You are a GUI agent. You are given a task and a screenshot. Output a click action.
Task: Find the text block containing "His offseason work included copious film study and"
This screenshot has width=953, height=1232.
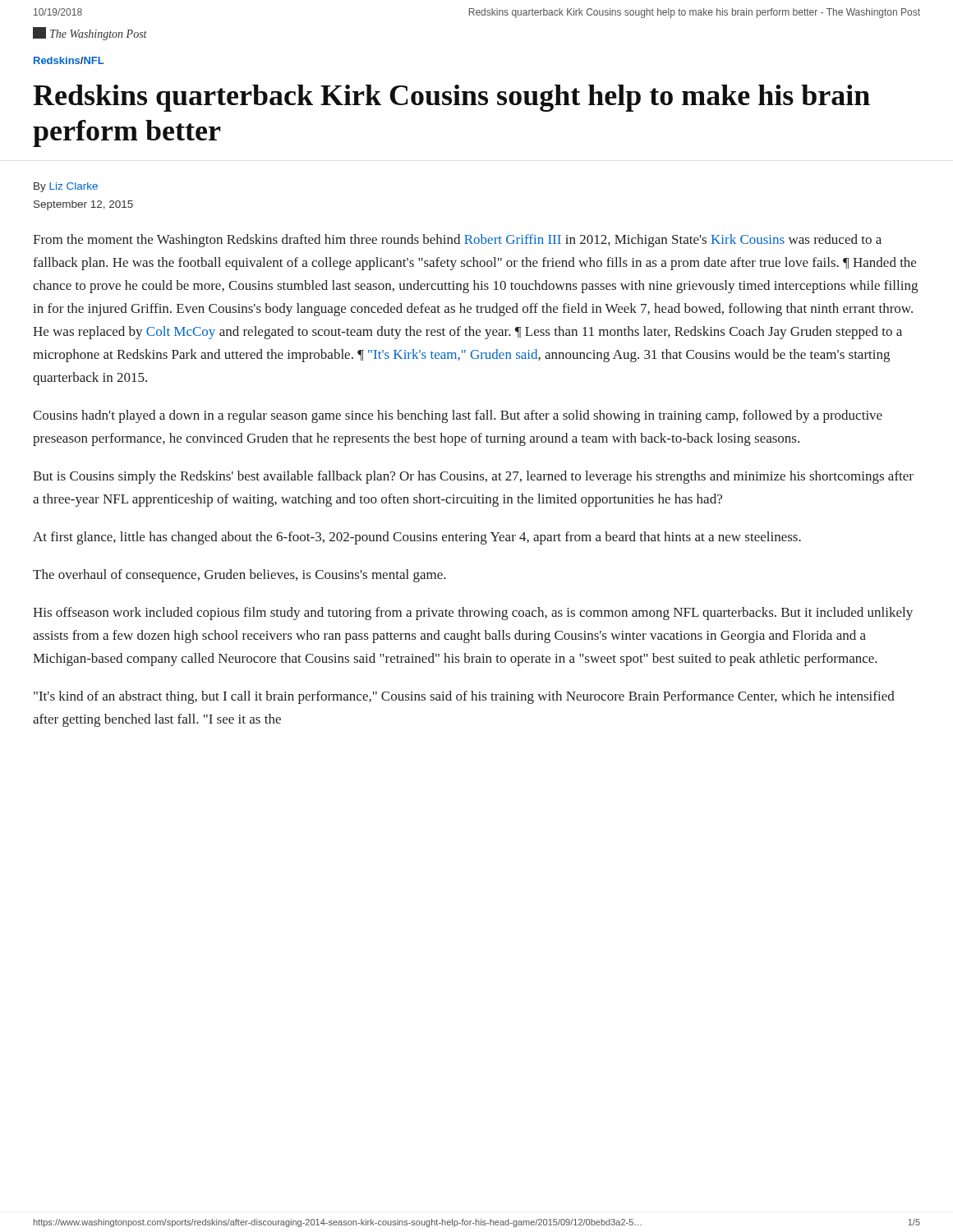[476, 636]
